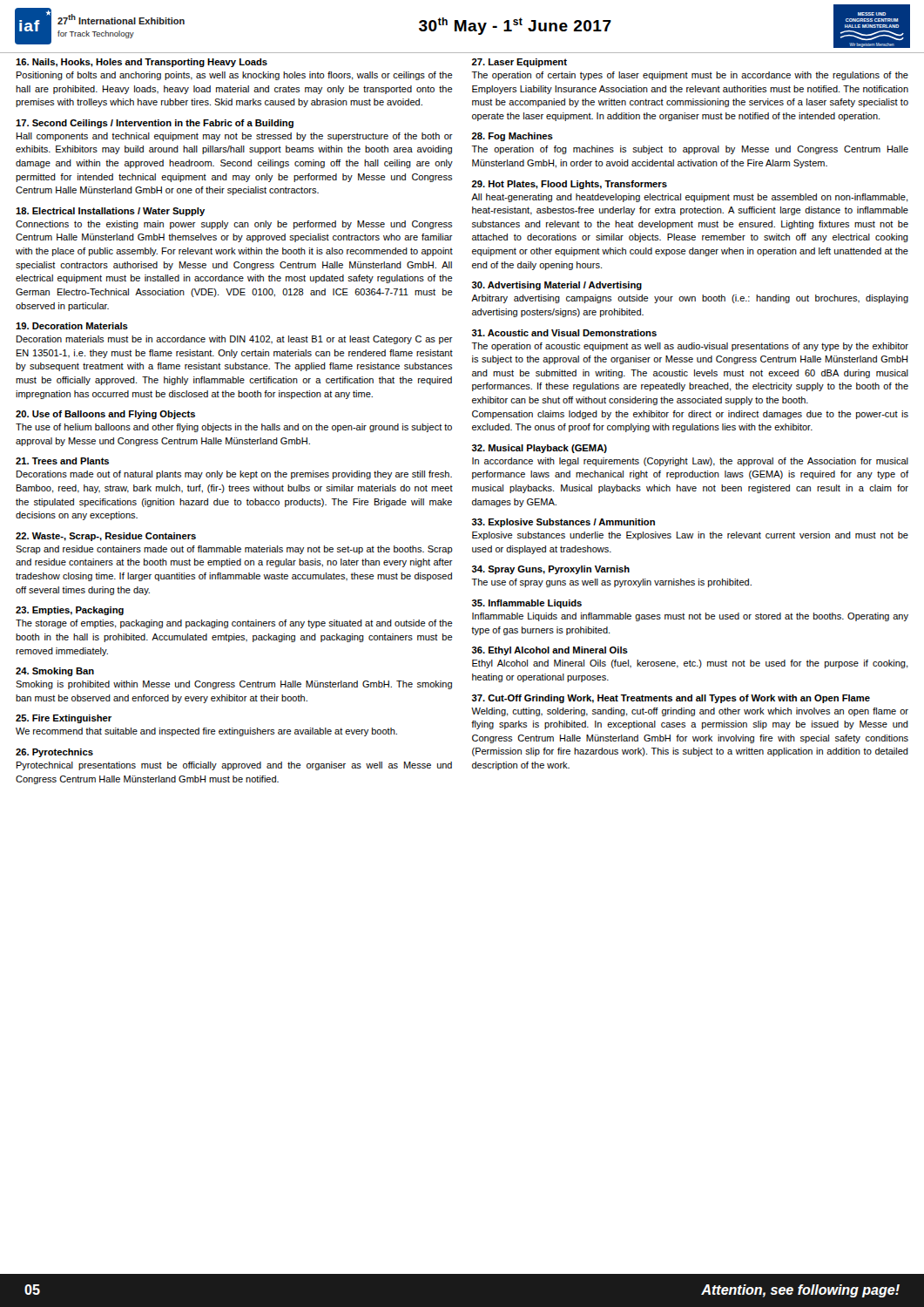This screenshot has width=924, height=1307.
Task: Find the text block starting "19. Decoration Materials"
Action: coord(234,361)
